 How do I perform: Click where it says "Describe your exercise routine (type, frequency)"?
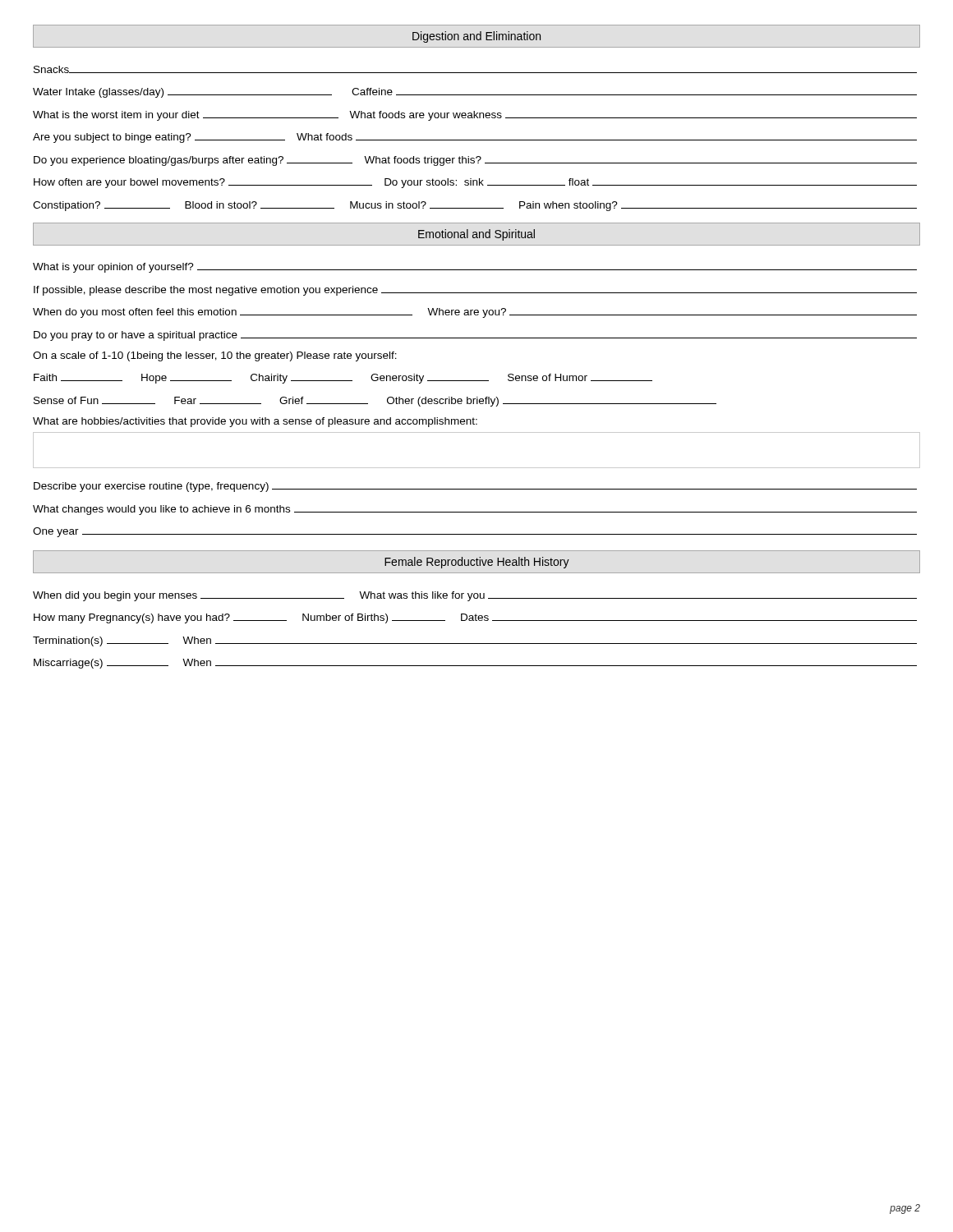click(x=475, y=485)
